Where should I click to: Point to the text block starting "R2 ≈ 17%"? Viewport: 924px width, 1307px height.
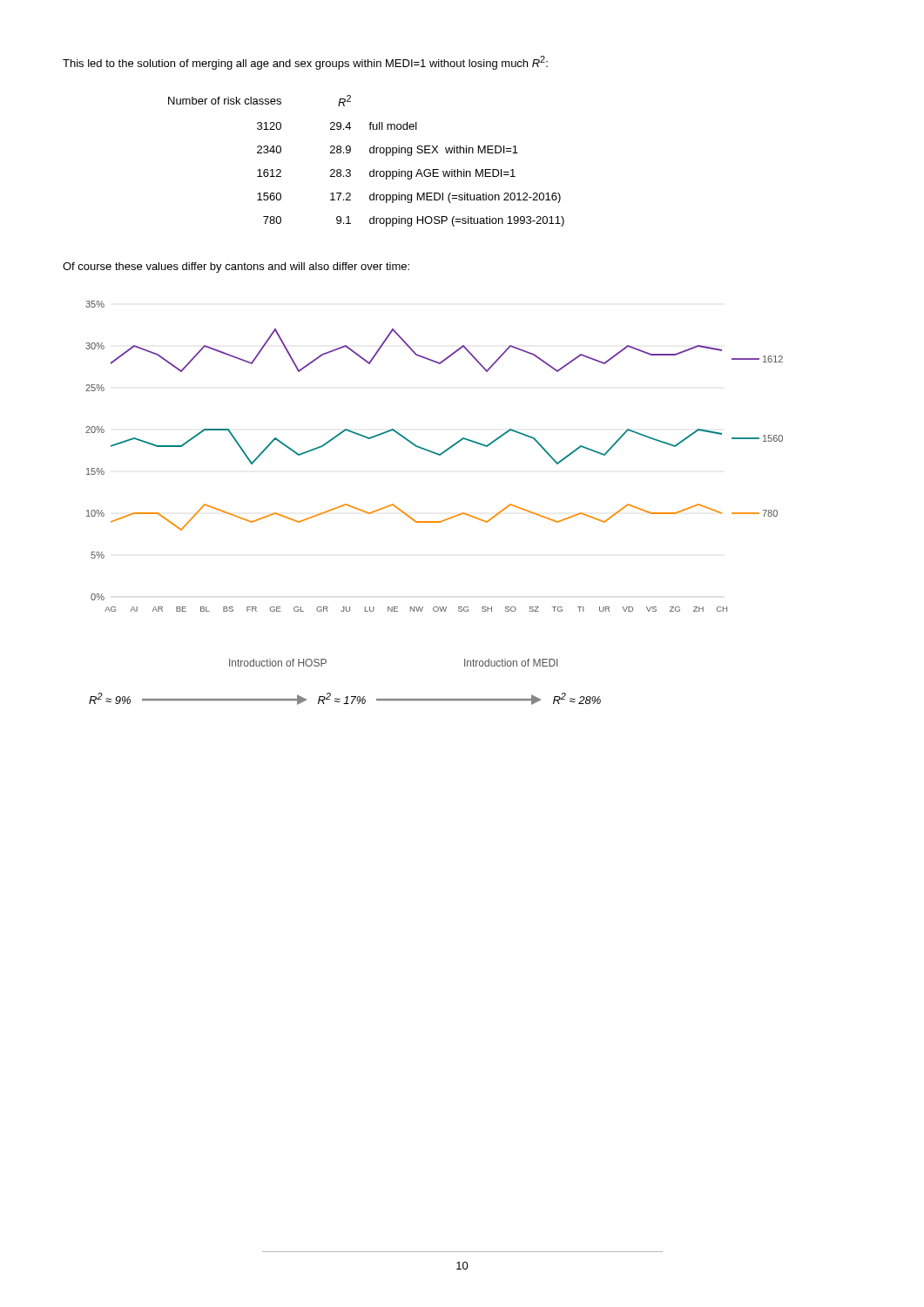(342, 699)
